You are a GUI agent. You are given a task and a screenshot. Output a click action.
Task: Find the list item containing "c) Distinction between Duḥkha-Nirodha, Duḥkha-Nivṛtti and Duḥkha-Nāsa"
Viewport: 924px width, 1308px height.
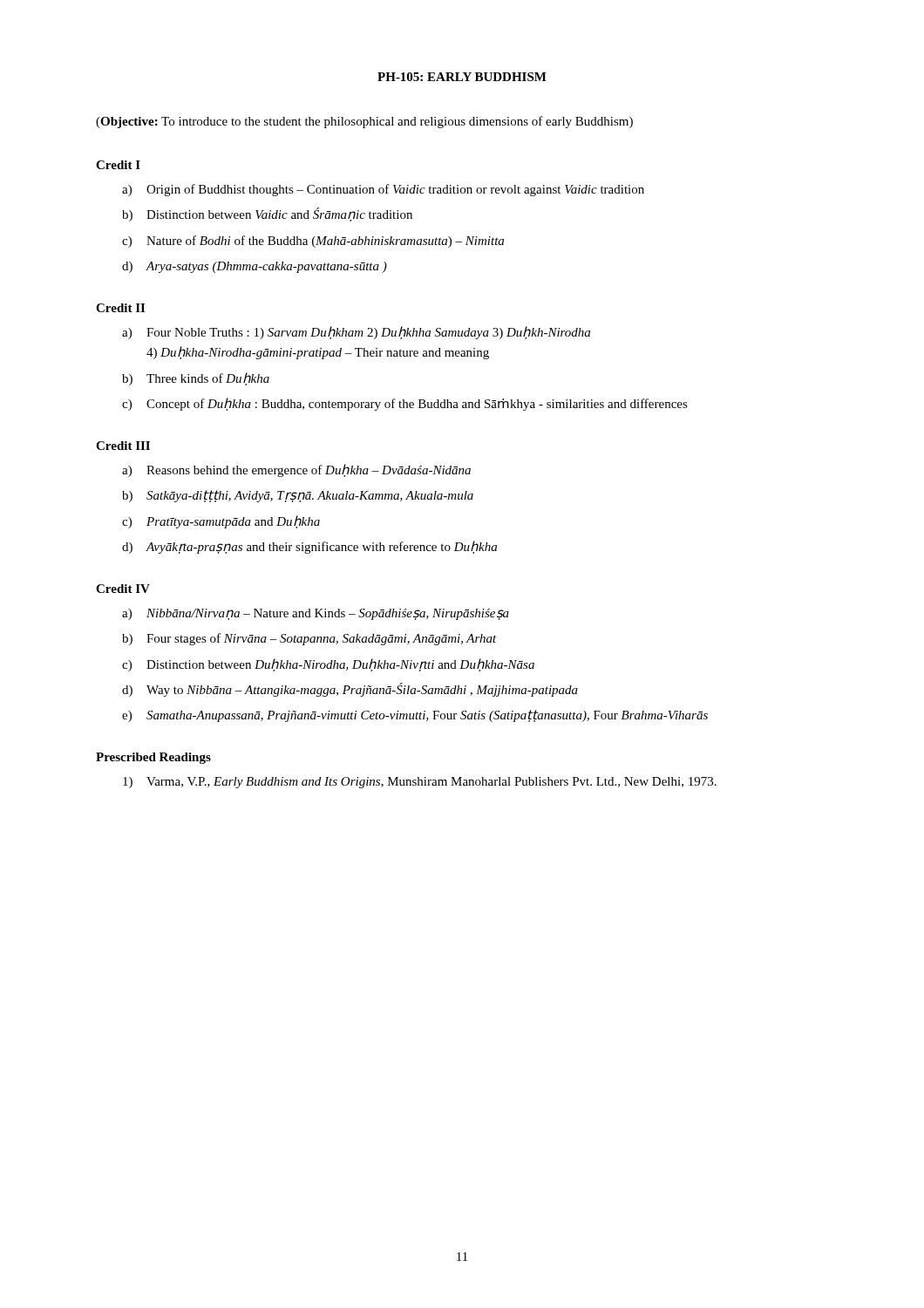tap(475, 665)
